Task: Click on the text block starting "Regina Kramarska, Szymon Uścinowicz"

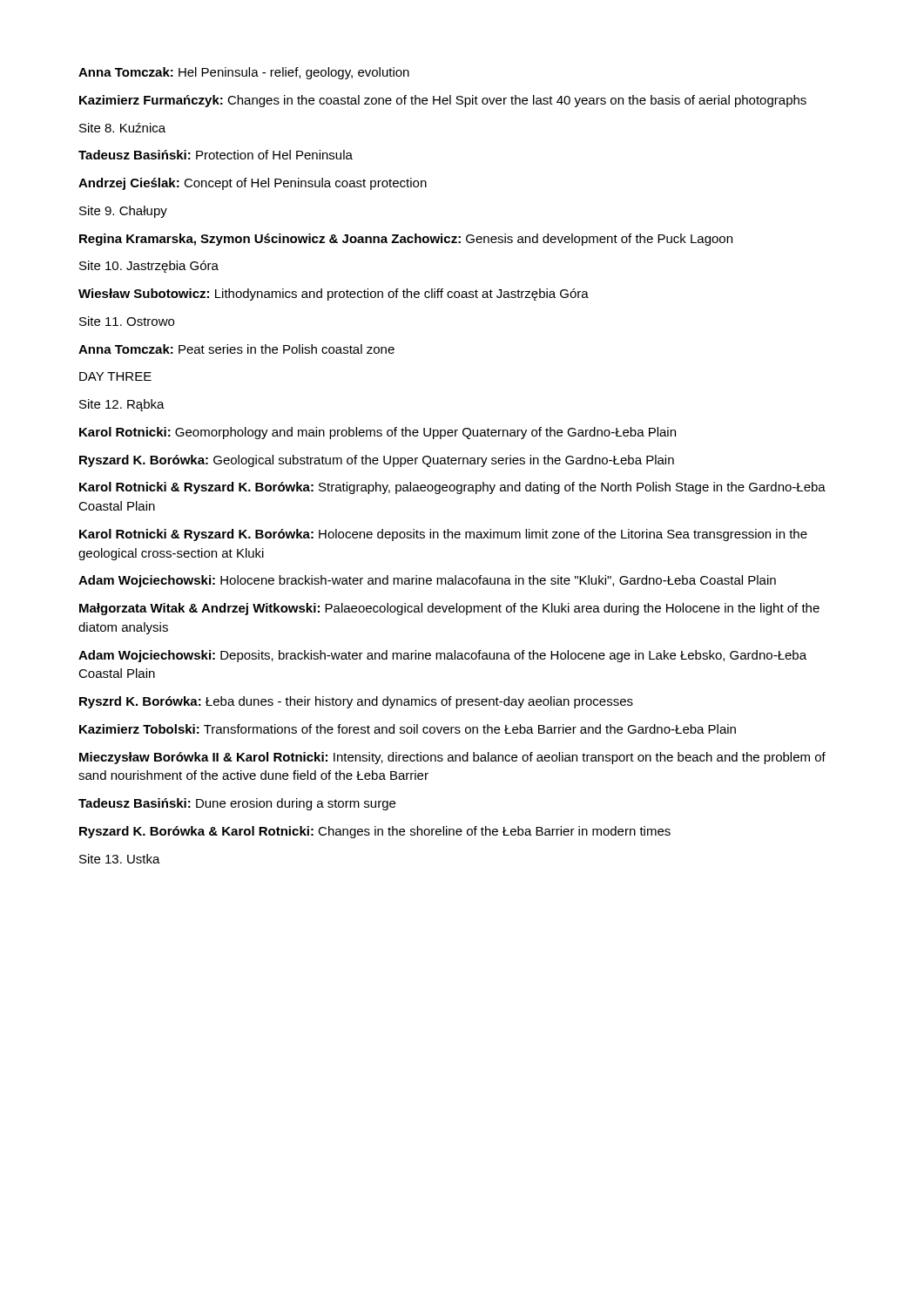Action: (x=406, y=238)
